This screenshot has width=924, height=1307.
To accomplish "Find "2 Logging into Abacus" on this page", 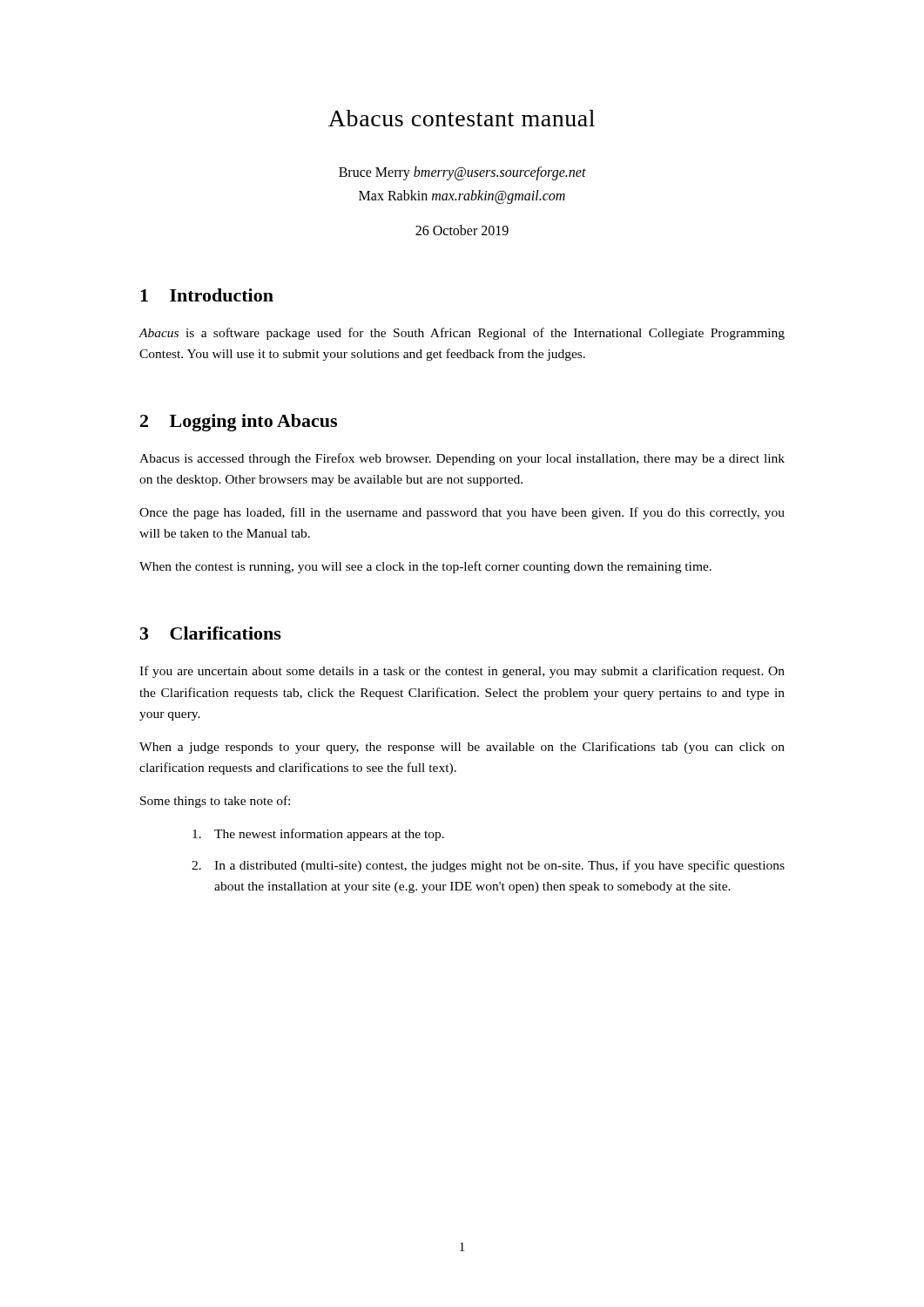I will (238, 421).
